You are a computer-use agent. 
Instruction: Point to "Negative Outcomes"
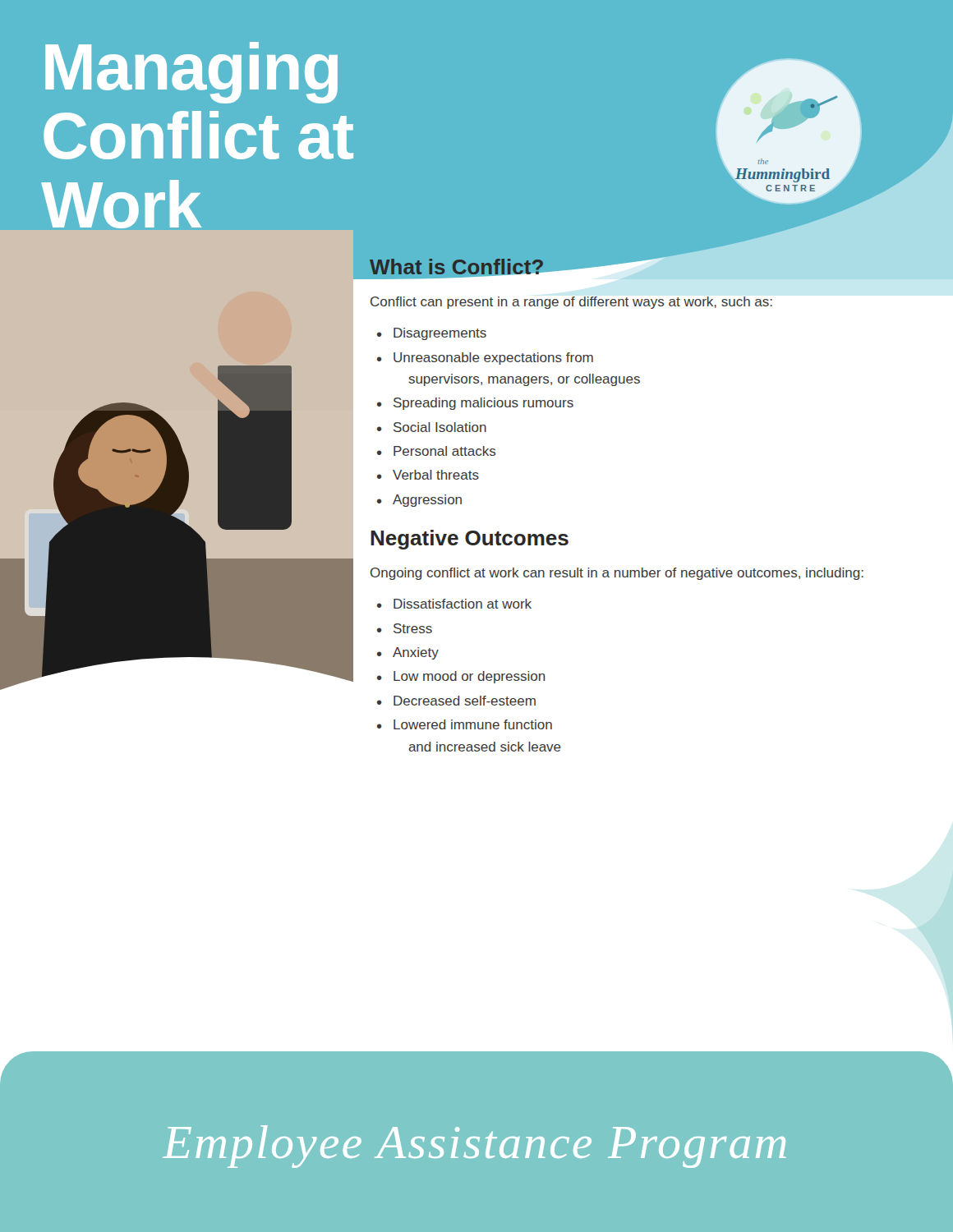click(x=469, y=538)
